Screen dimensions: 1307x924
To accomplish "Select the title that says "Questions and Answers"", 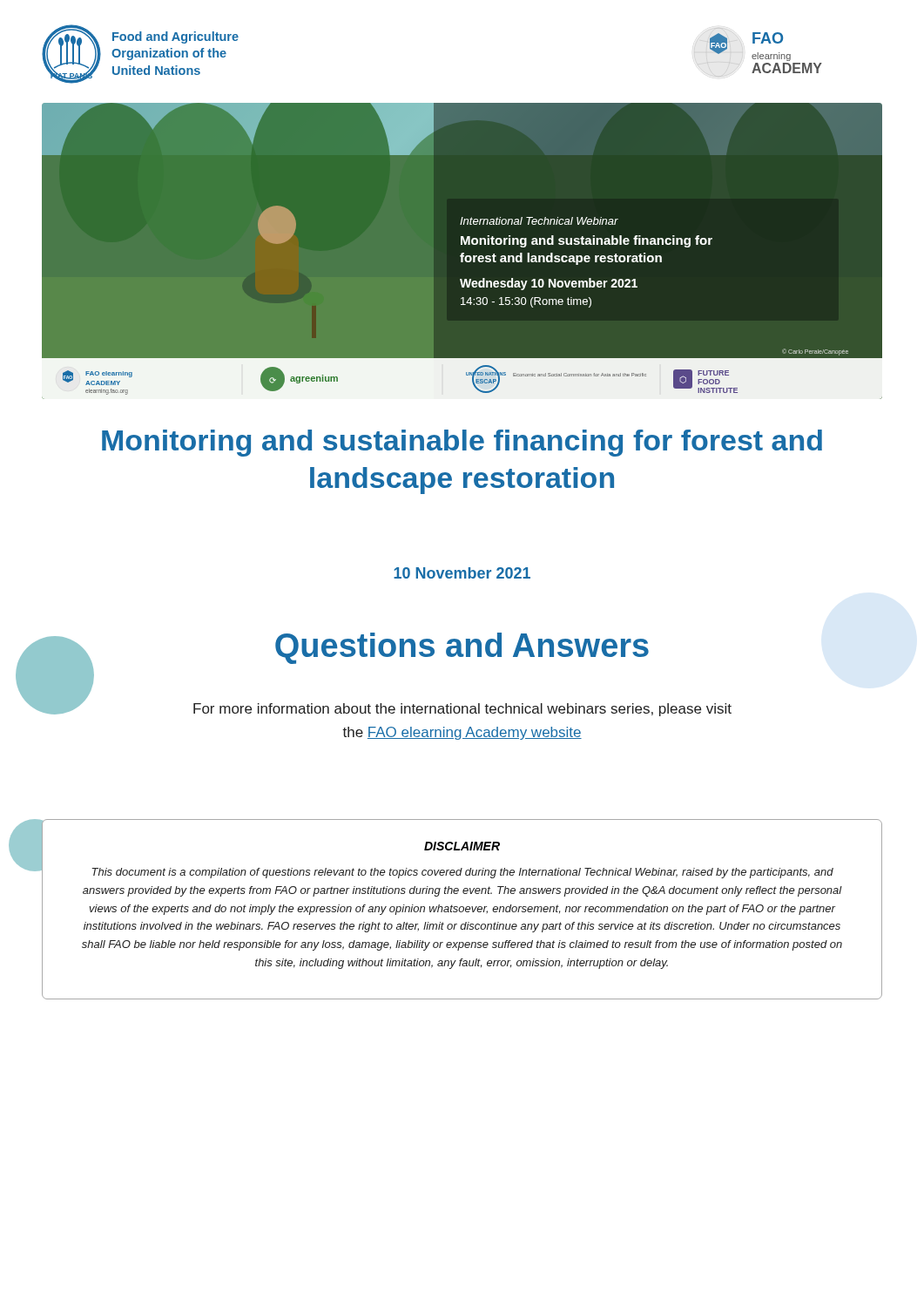I will point(462,646).
